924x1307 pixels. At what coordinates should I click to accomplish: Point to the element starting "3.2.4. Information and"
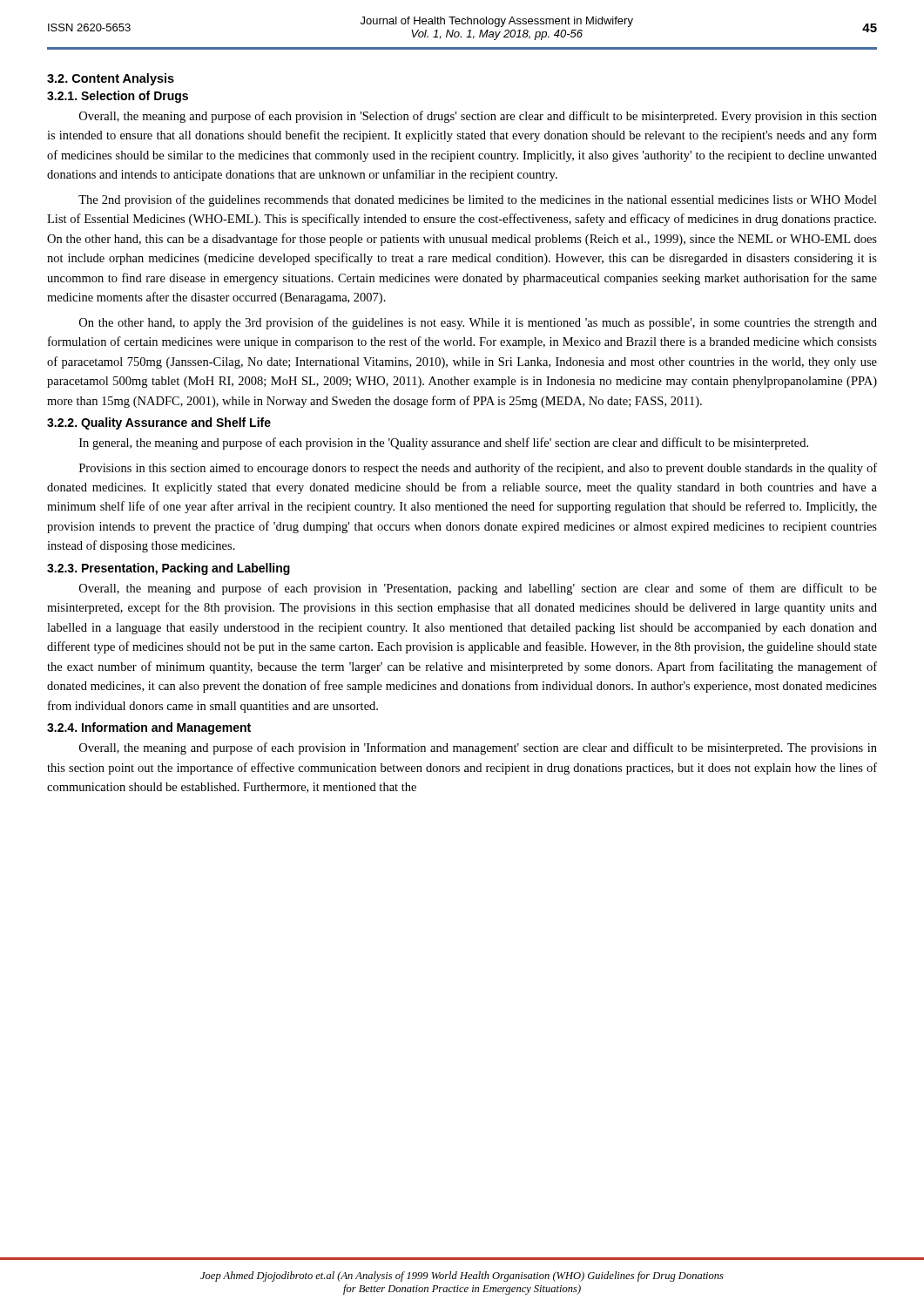pos(149,728)
